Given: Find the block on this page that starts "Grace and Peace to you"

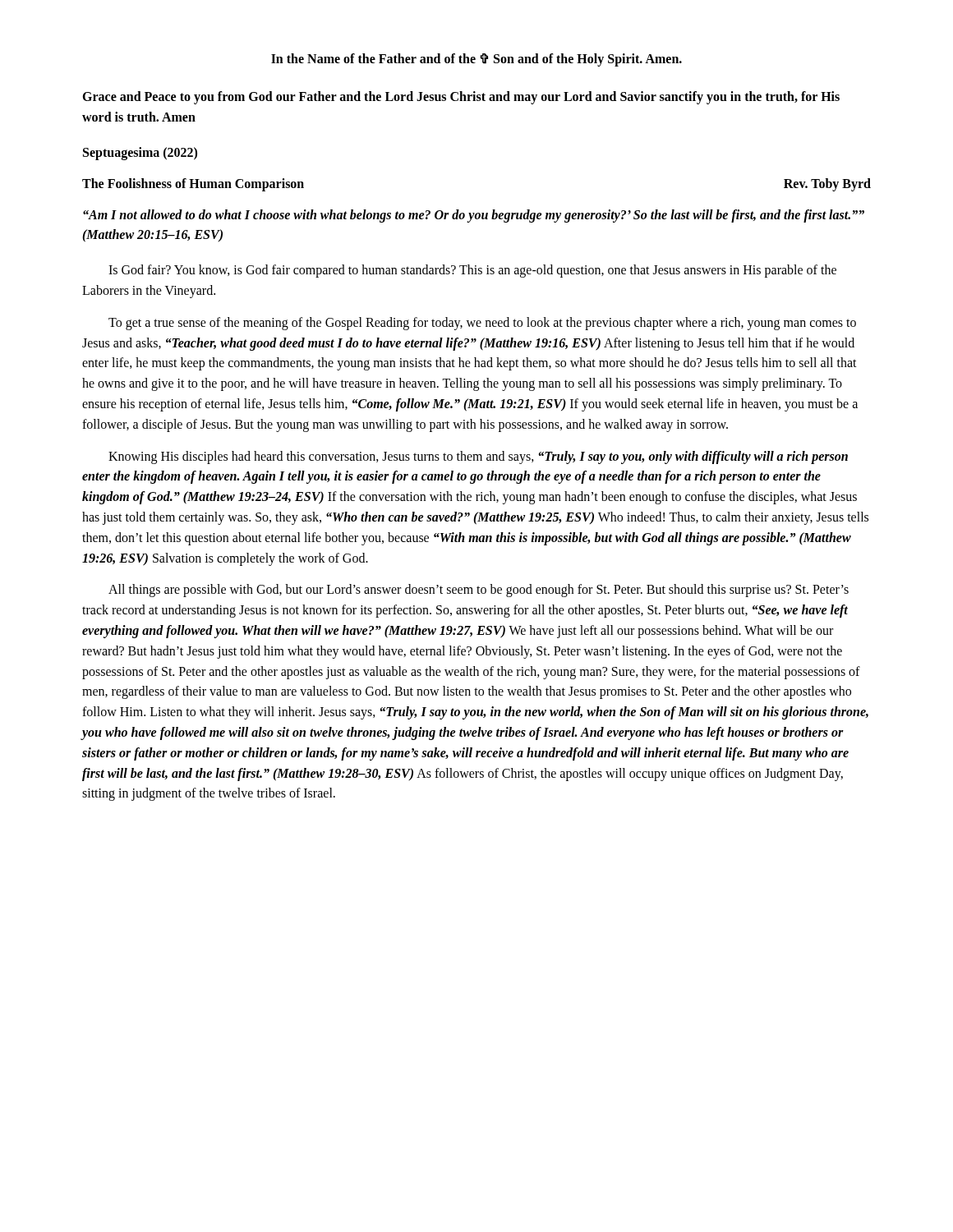Looking at the screenshot, I should [x=461, y=107].
